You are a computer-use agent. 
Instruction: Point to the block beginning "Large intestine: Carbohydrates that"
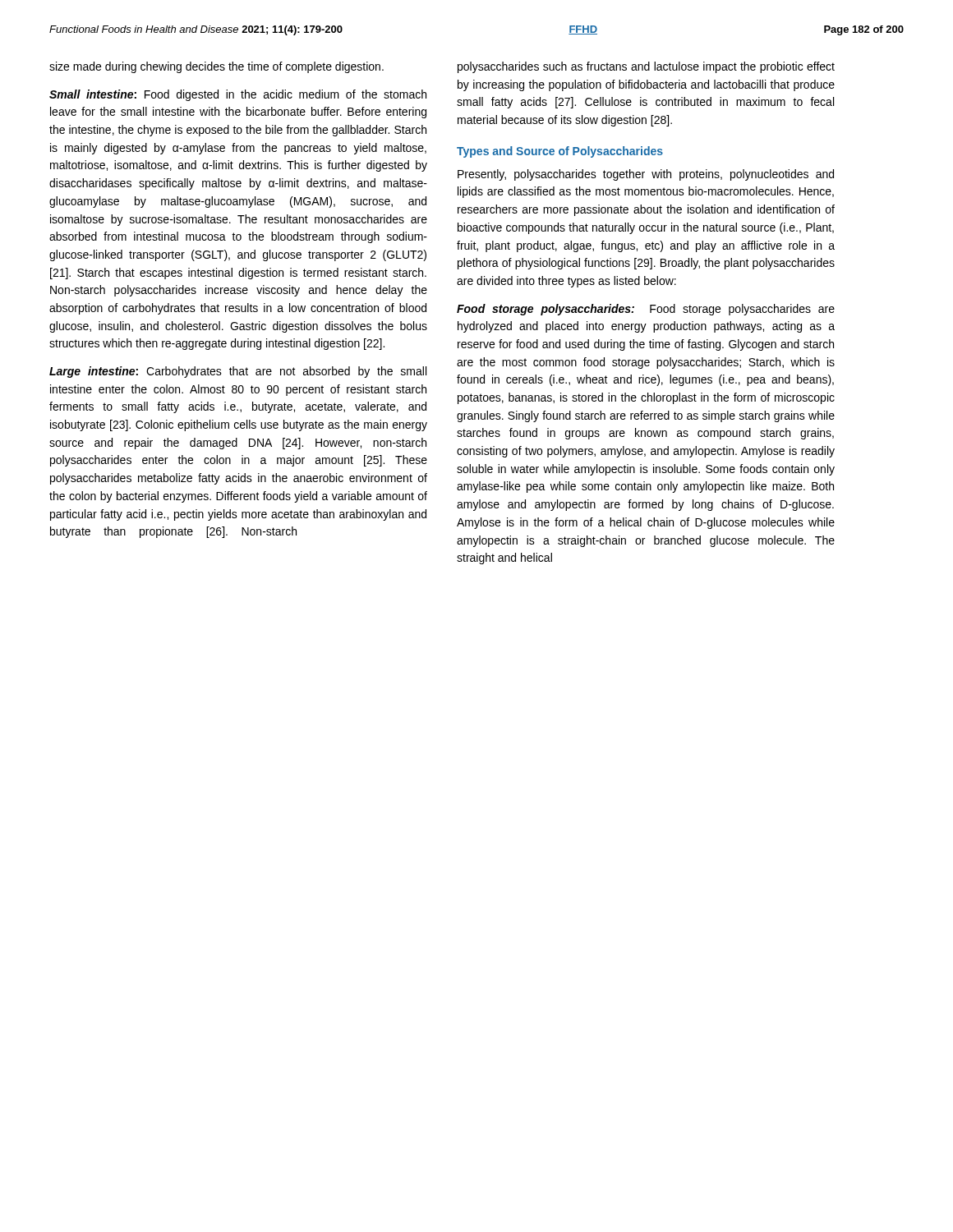tap(238, 452)
